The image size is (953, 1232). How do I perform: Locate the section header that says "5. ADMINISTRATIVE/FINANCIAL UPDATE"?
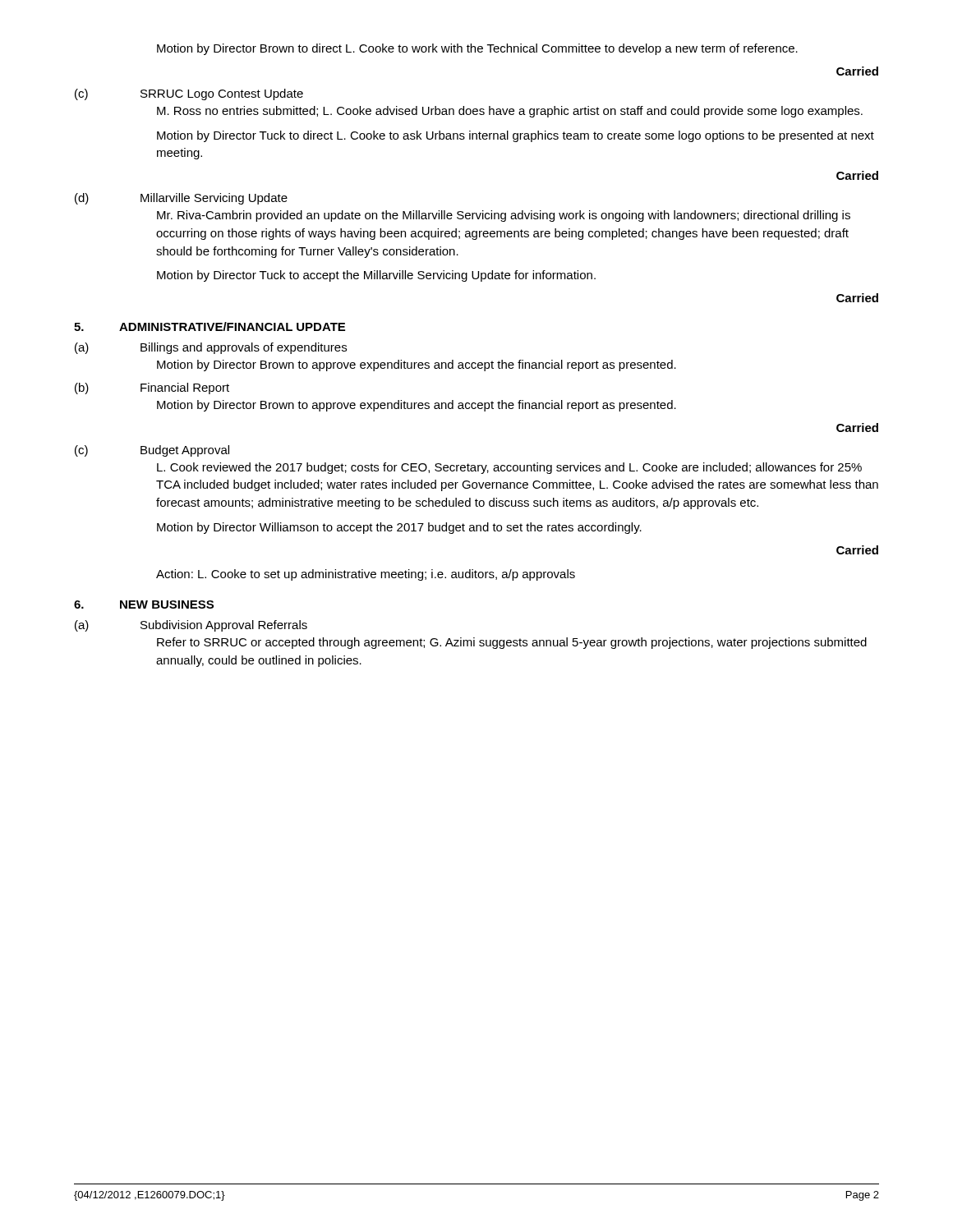tap(210, 326)
